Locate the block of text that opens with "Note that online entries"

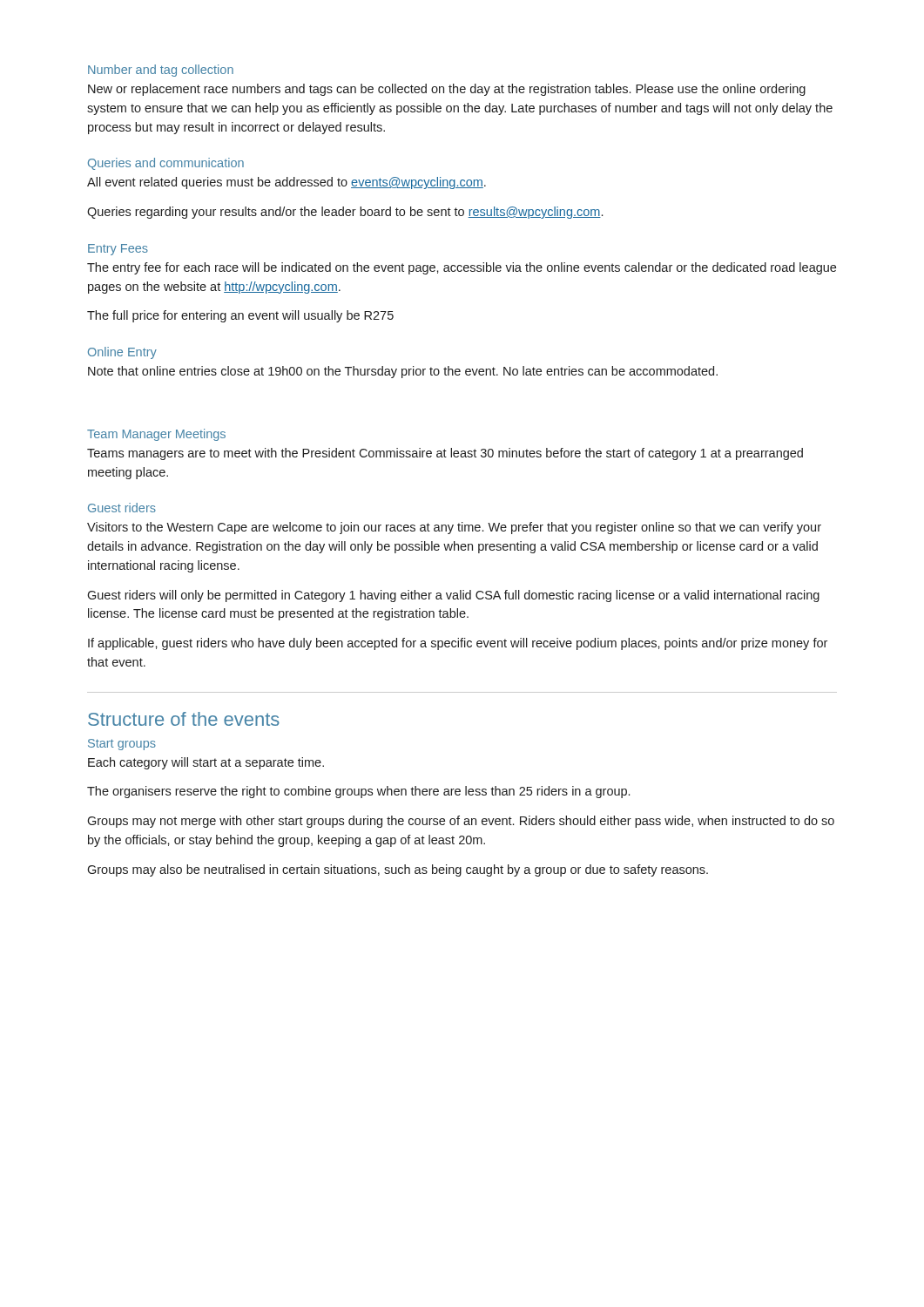(x=462, y=372)
